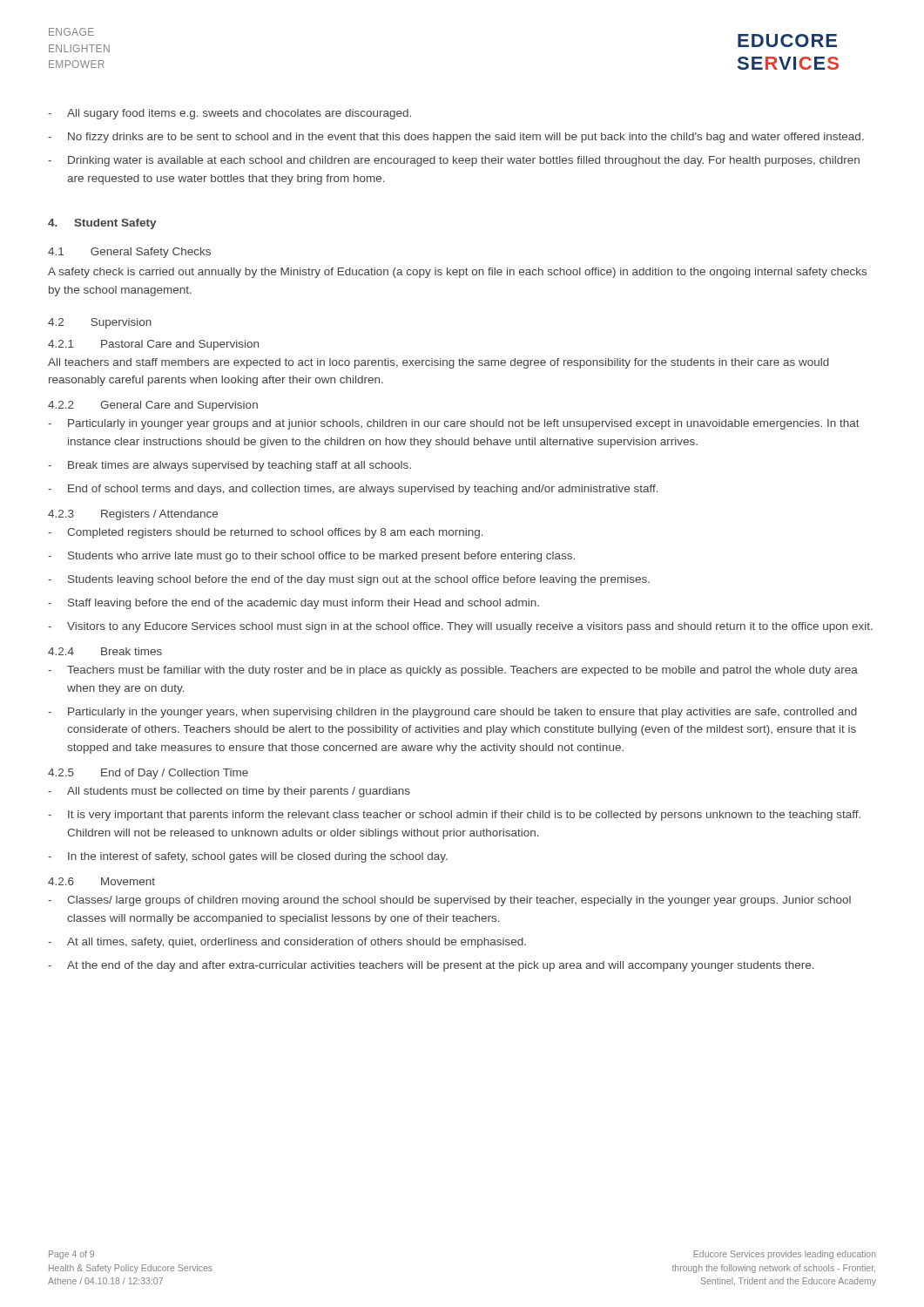Locate the list item with the text "- Particularly in younger year groups and"
Viewport: 924px width, 1307px height.
462,433
